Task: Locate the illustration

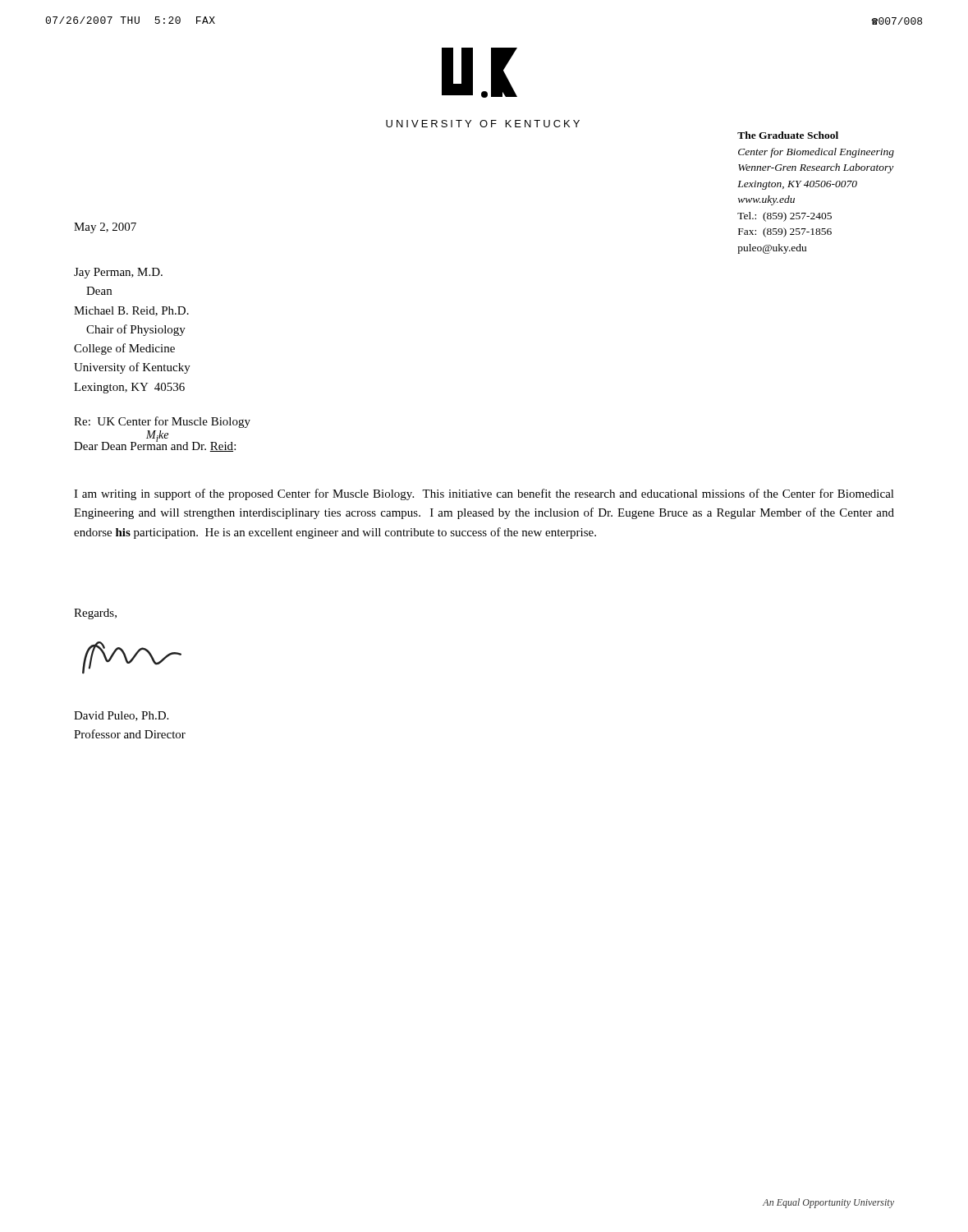Action: pos(139,655)
